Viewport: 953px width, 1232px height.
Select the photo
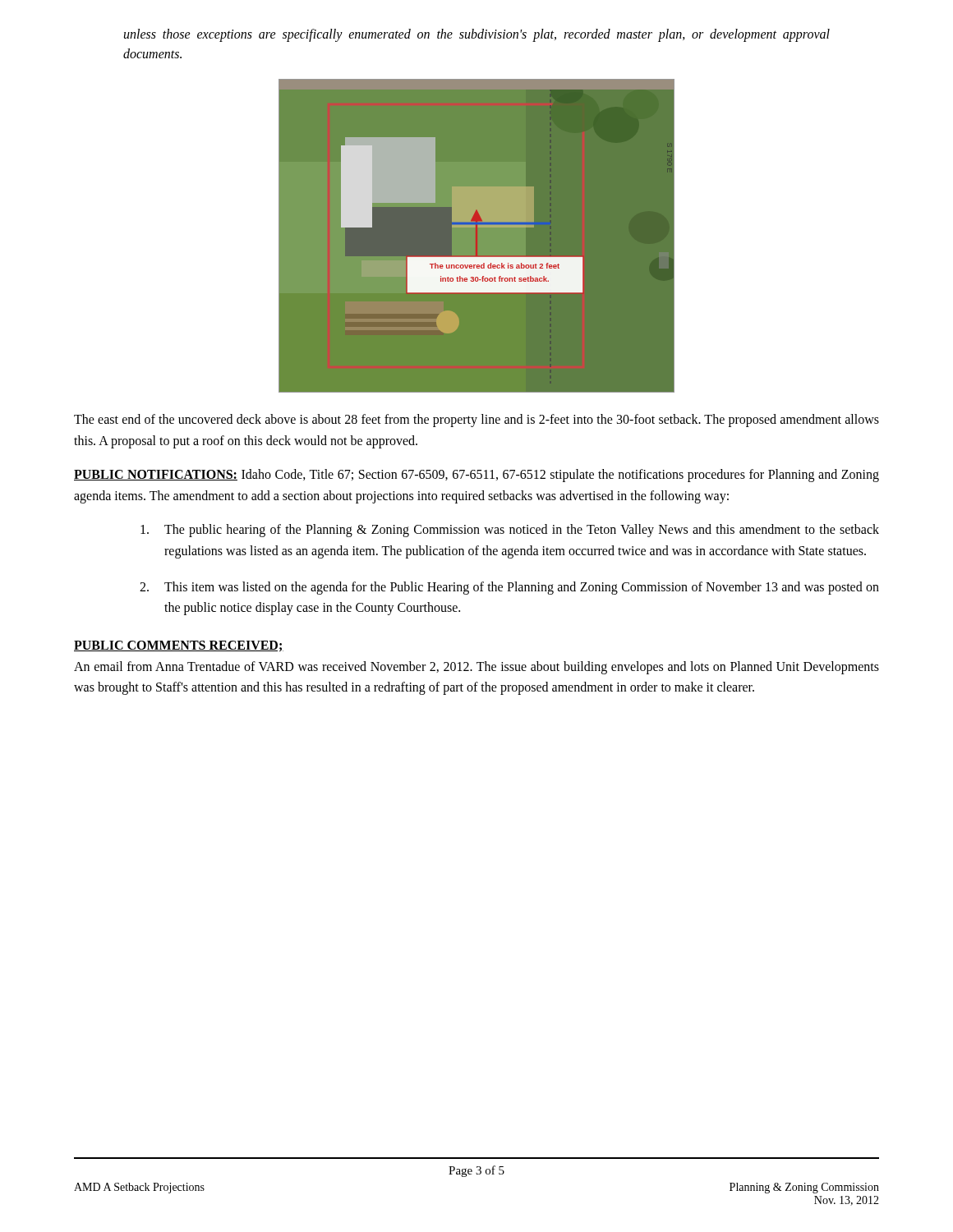(x=476, y=236)
